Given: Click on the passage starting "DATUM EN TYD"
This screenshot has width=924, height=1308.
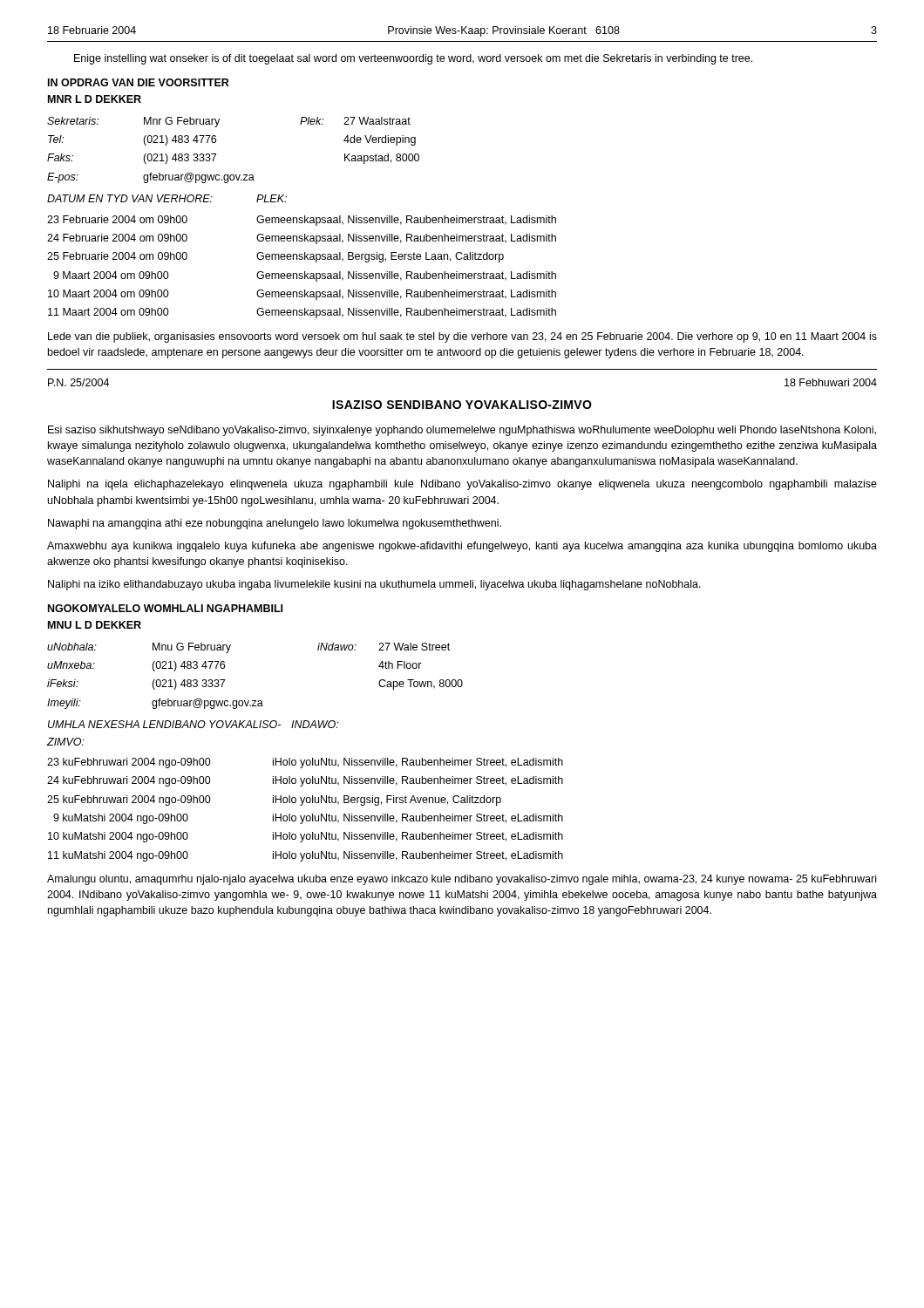Looking at the screenshot, I should tap(462, 256).
